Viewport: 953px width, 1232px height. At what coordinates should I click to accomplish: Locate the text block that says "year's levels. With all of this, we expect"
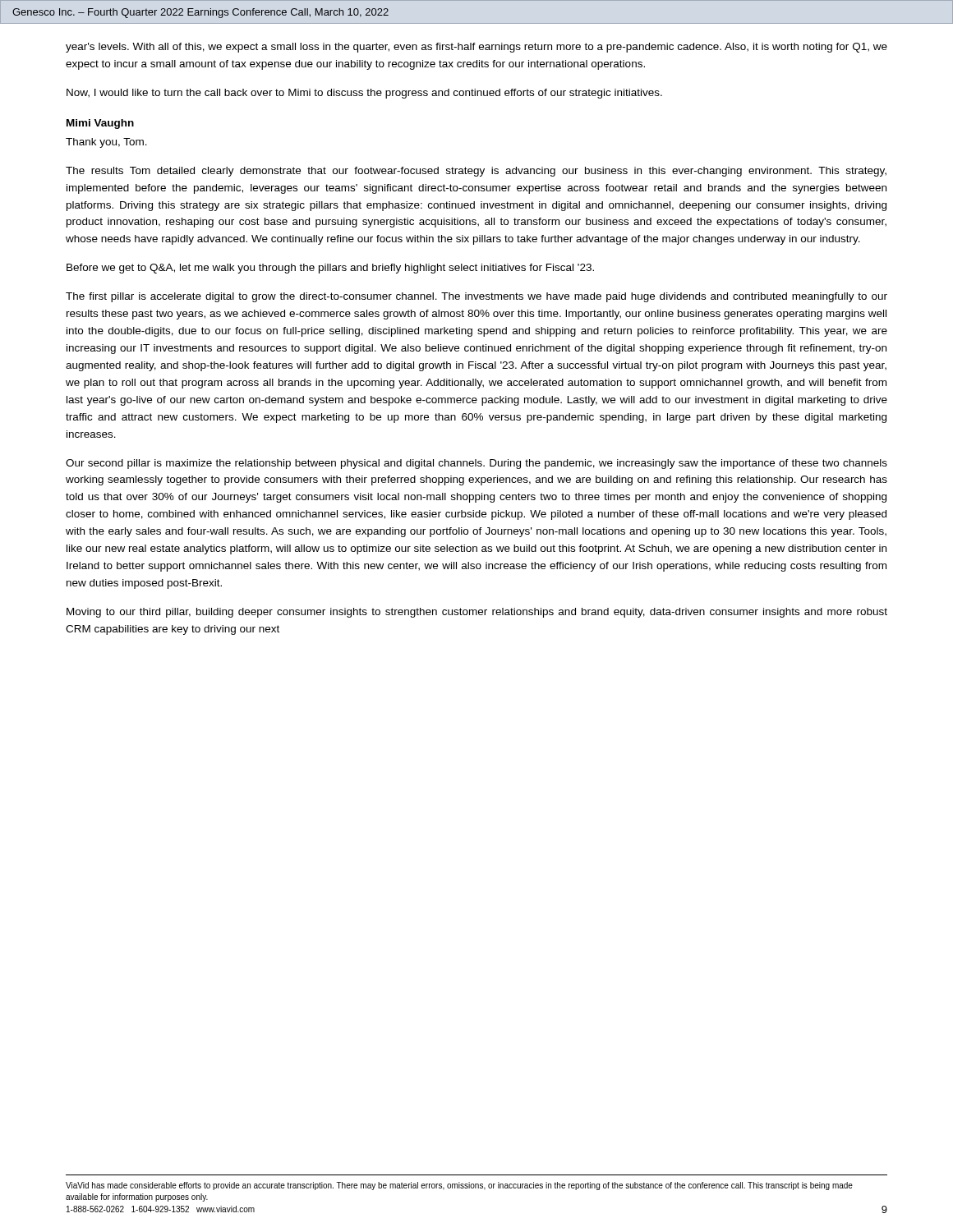point(476,55)
